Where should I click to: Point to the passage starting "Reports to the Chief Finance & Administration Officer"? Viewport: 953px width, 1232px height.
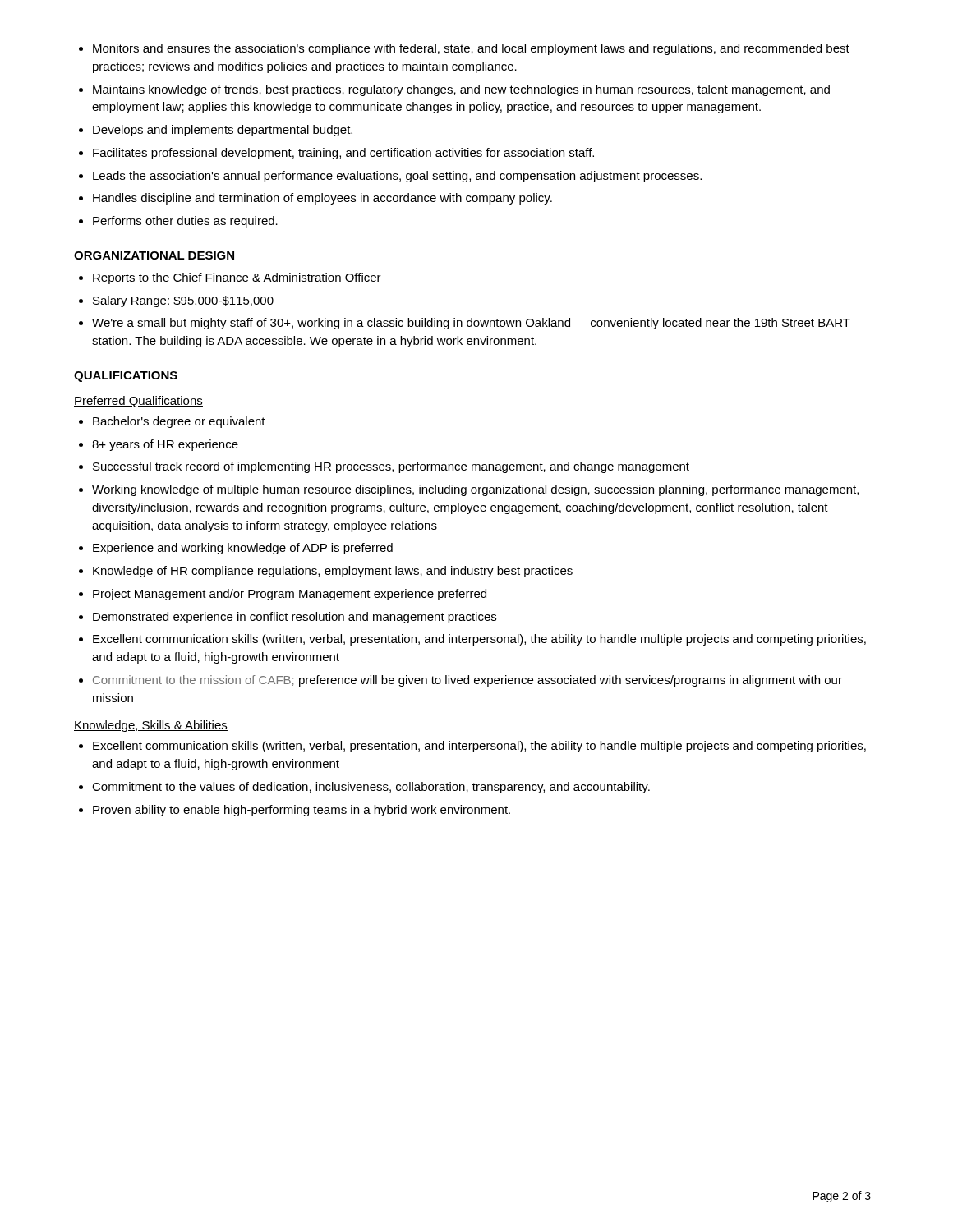point(237,278)
